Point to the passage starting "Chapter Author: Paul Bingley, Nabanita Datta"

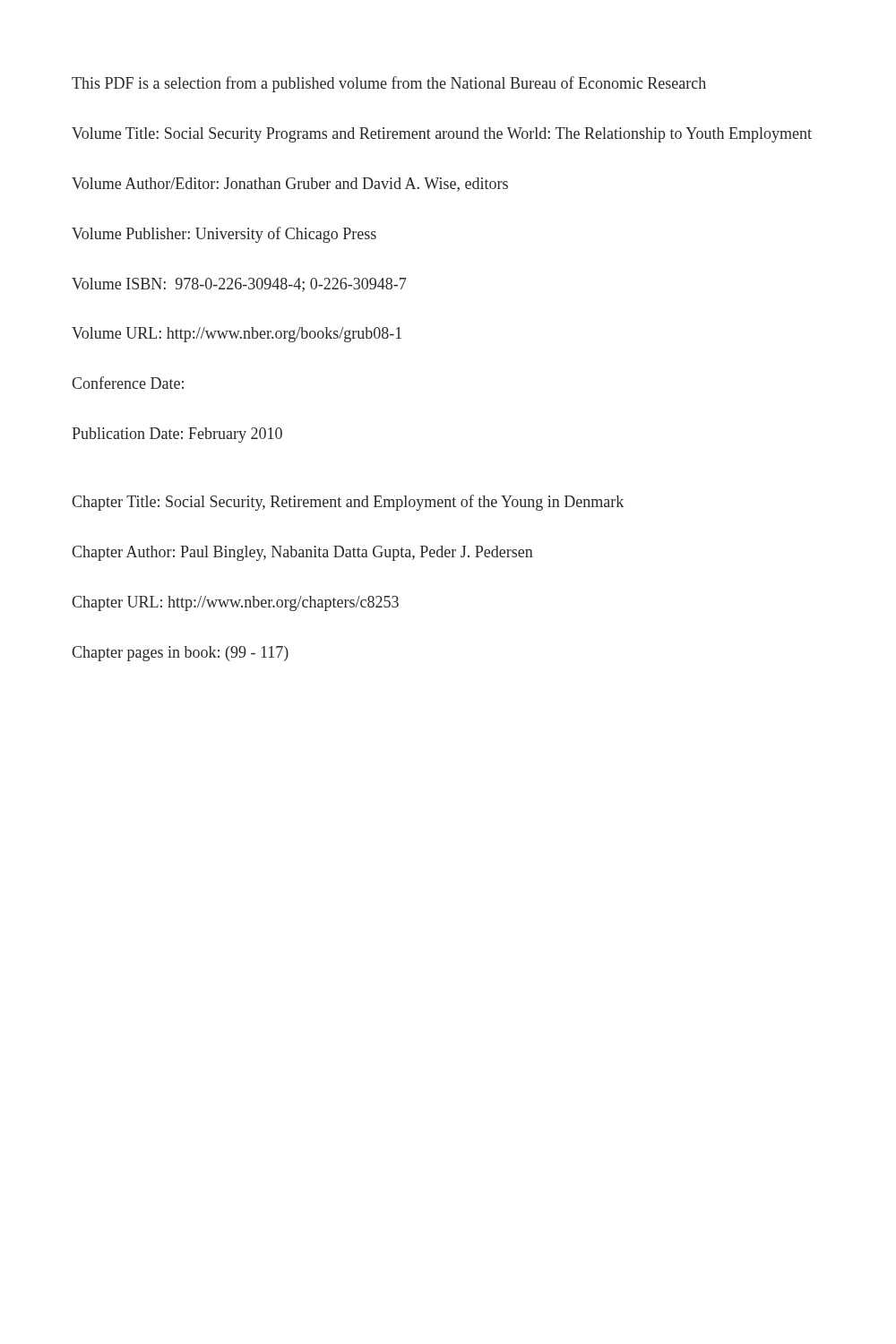tap(302, 552)
